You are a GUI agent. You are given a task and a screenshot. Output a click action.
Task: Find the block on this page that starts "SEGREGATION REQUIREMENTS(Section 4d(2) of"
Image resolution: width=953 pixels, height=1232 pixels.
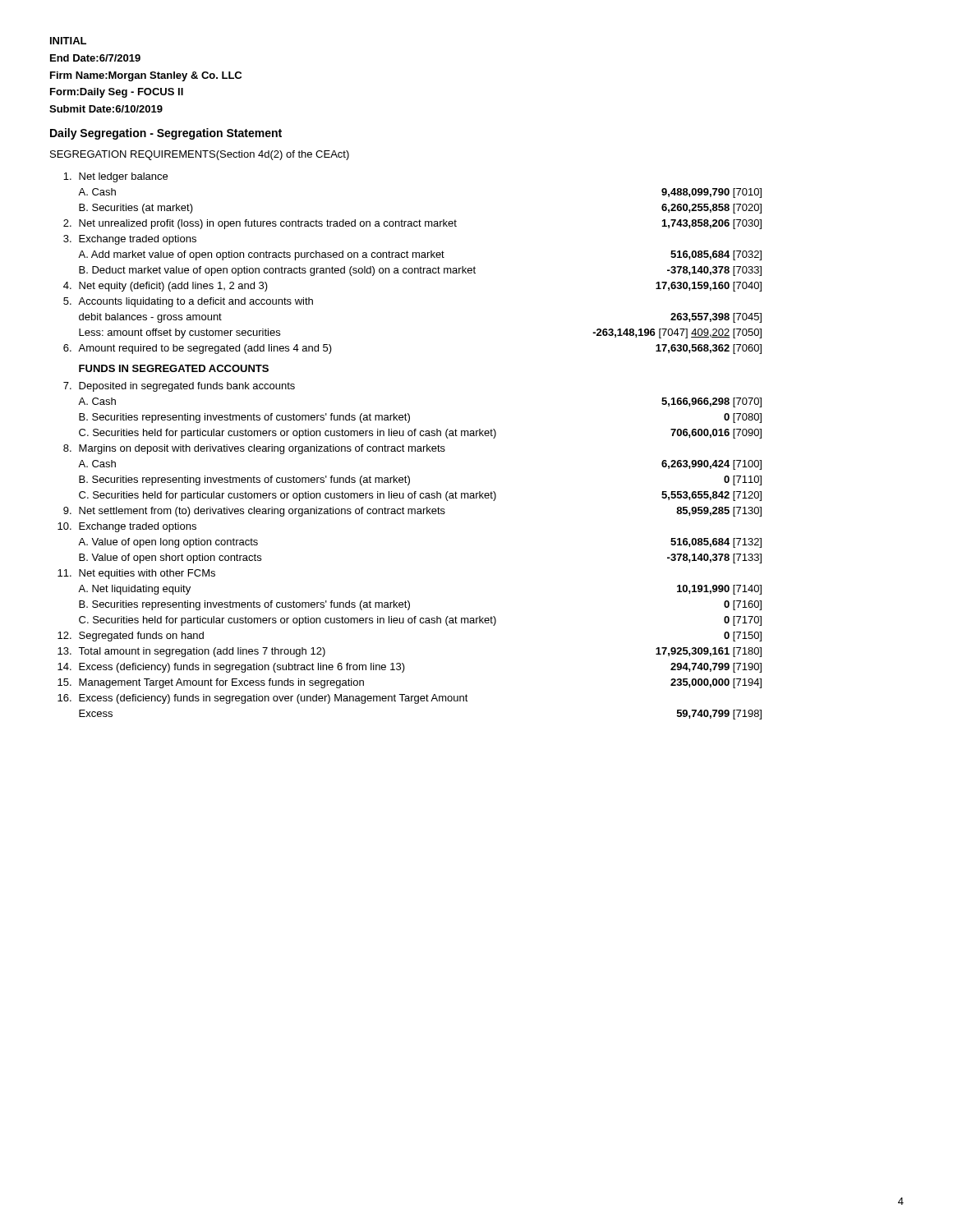[x=199, y=154]
